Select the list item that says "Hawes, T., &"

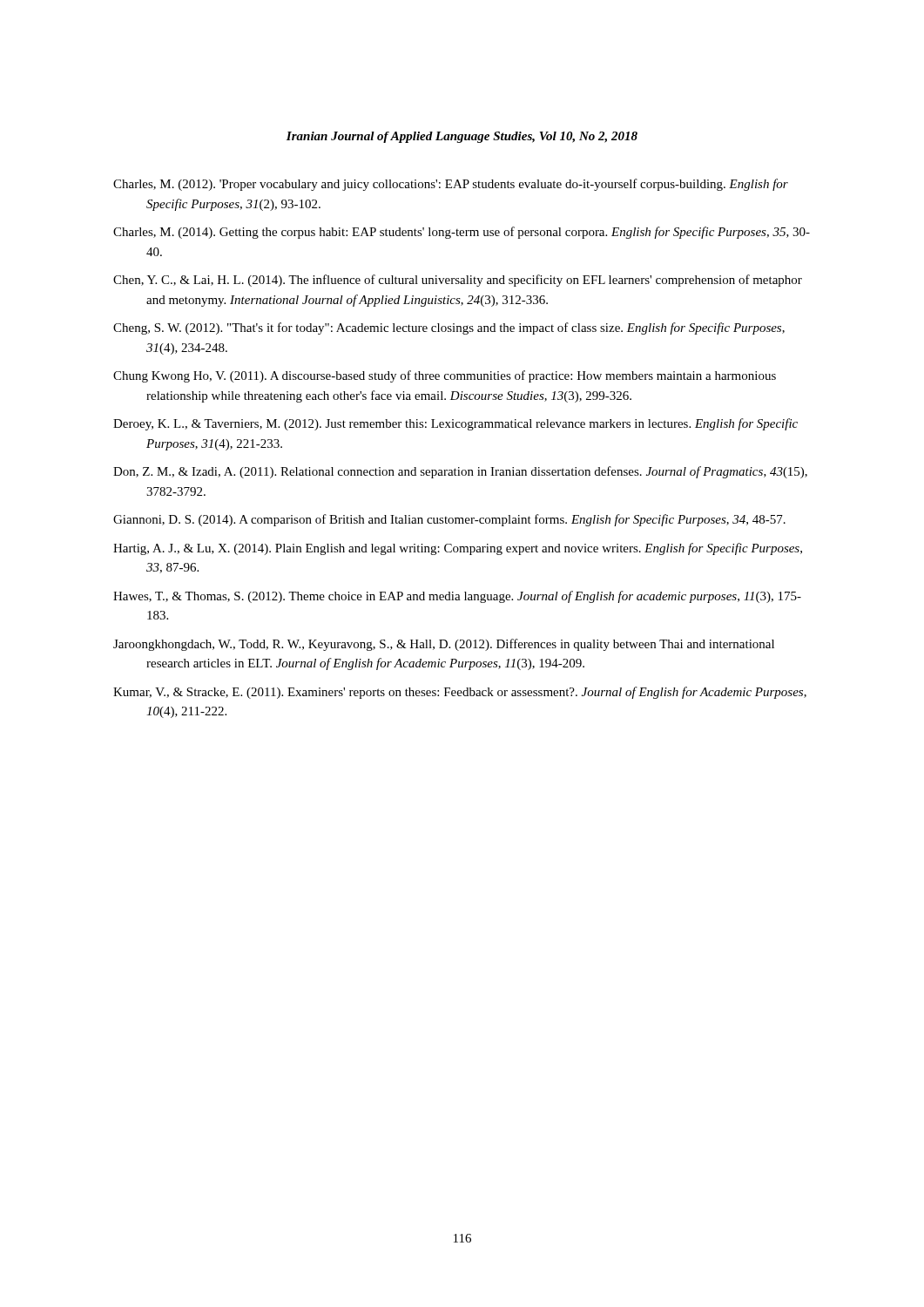click(457, 605)
